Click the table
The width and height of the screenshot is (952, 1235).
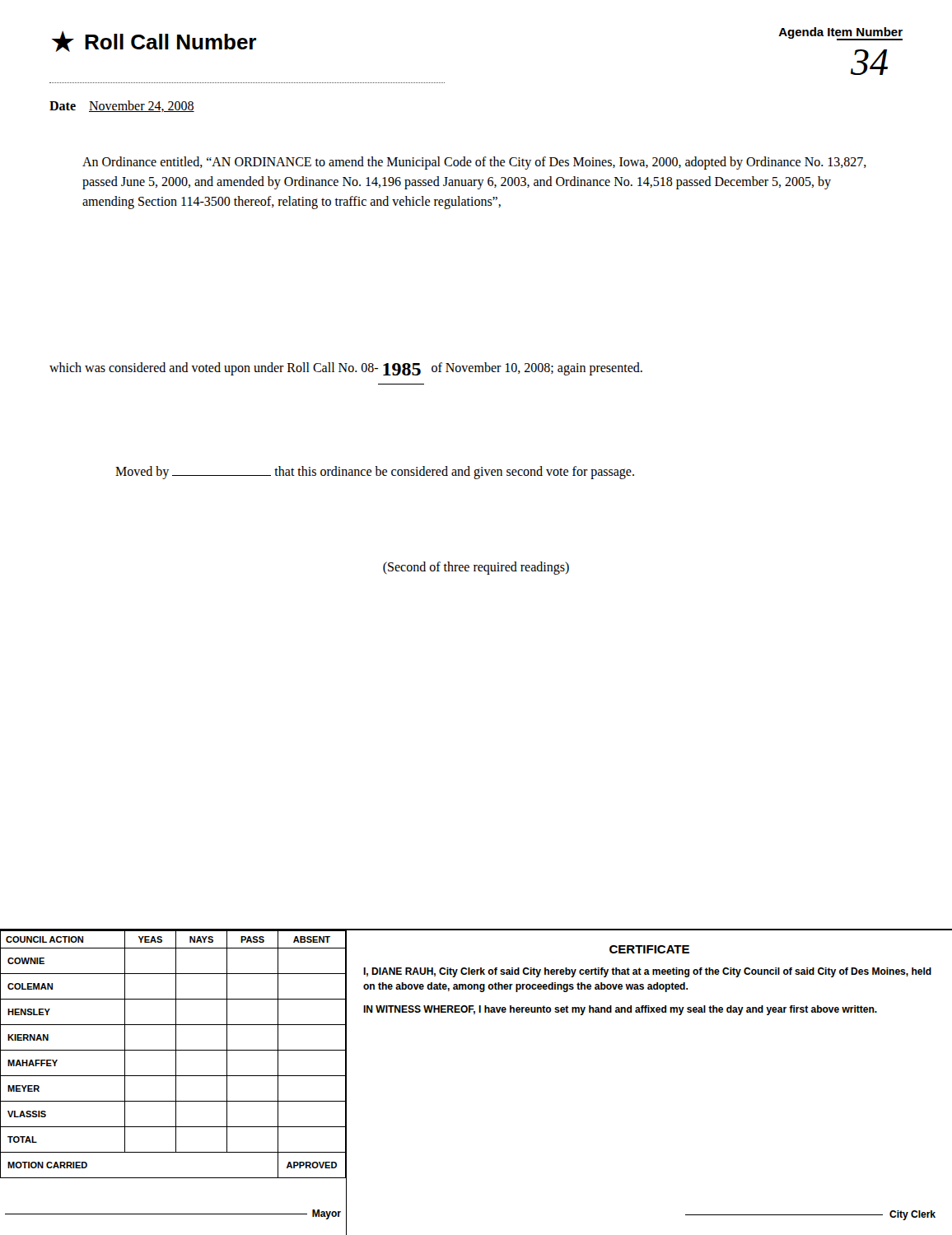click(173, 1083)
